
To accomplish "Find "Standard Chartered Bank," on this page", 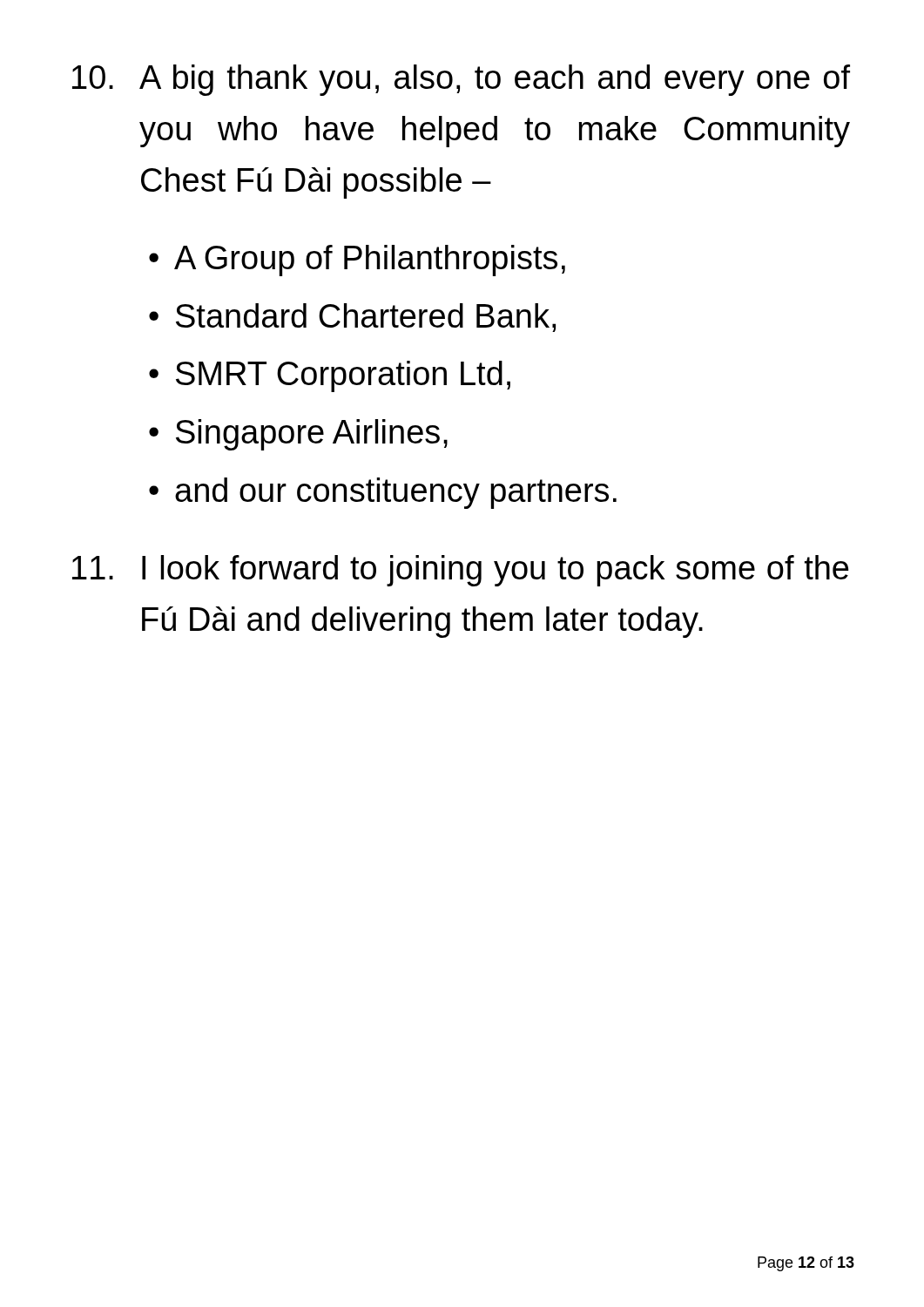I will click(x=366, y=316).
